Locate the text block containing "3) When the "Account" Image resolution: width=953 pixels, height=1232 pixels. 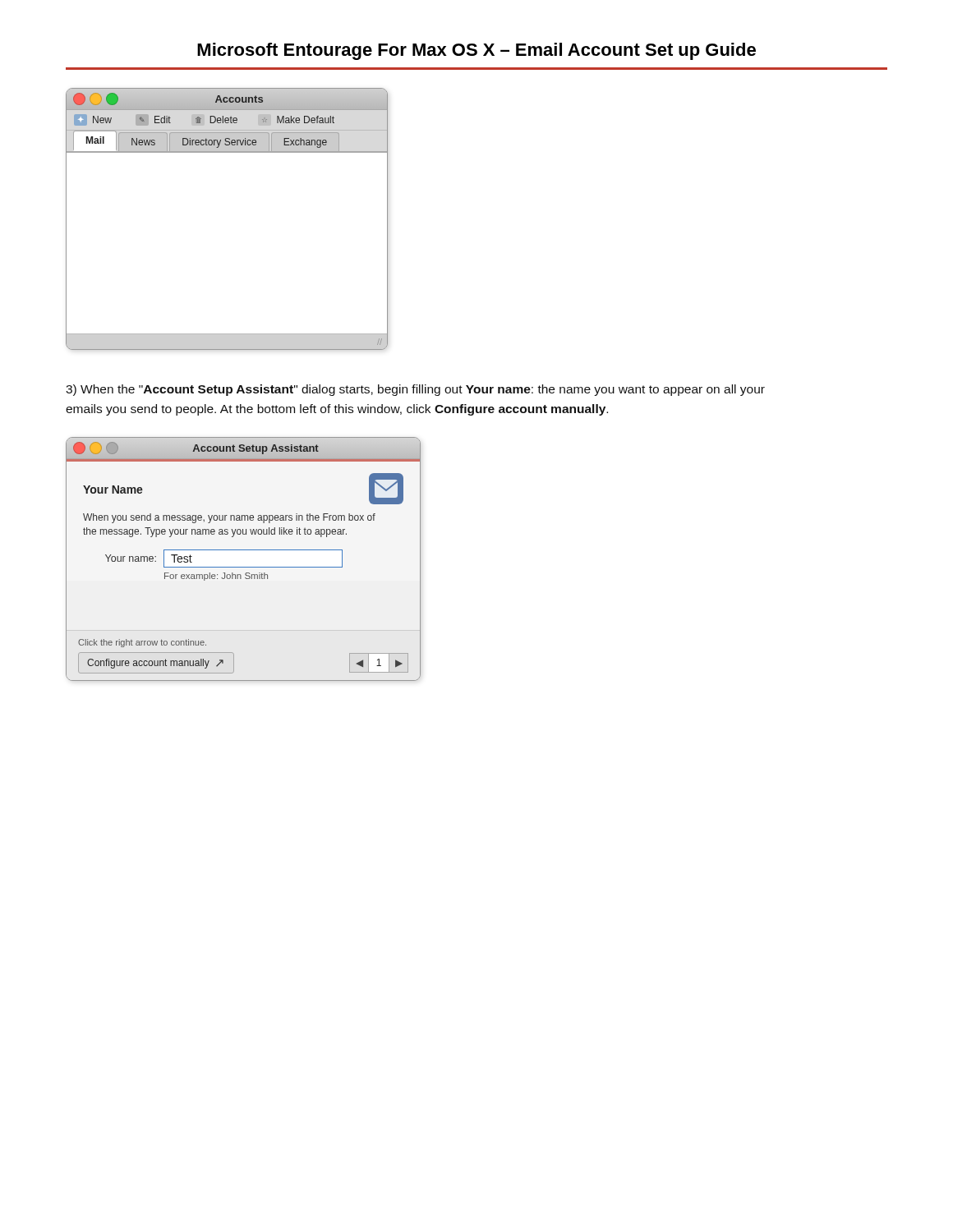pos(415,399)
